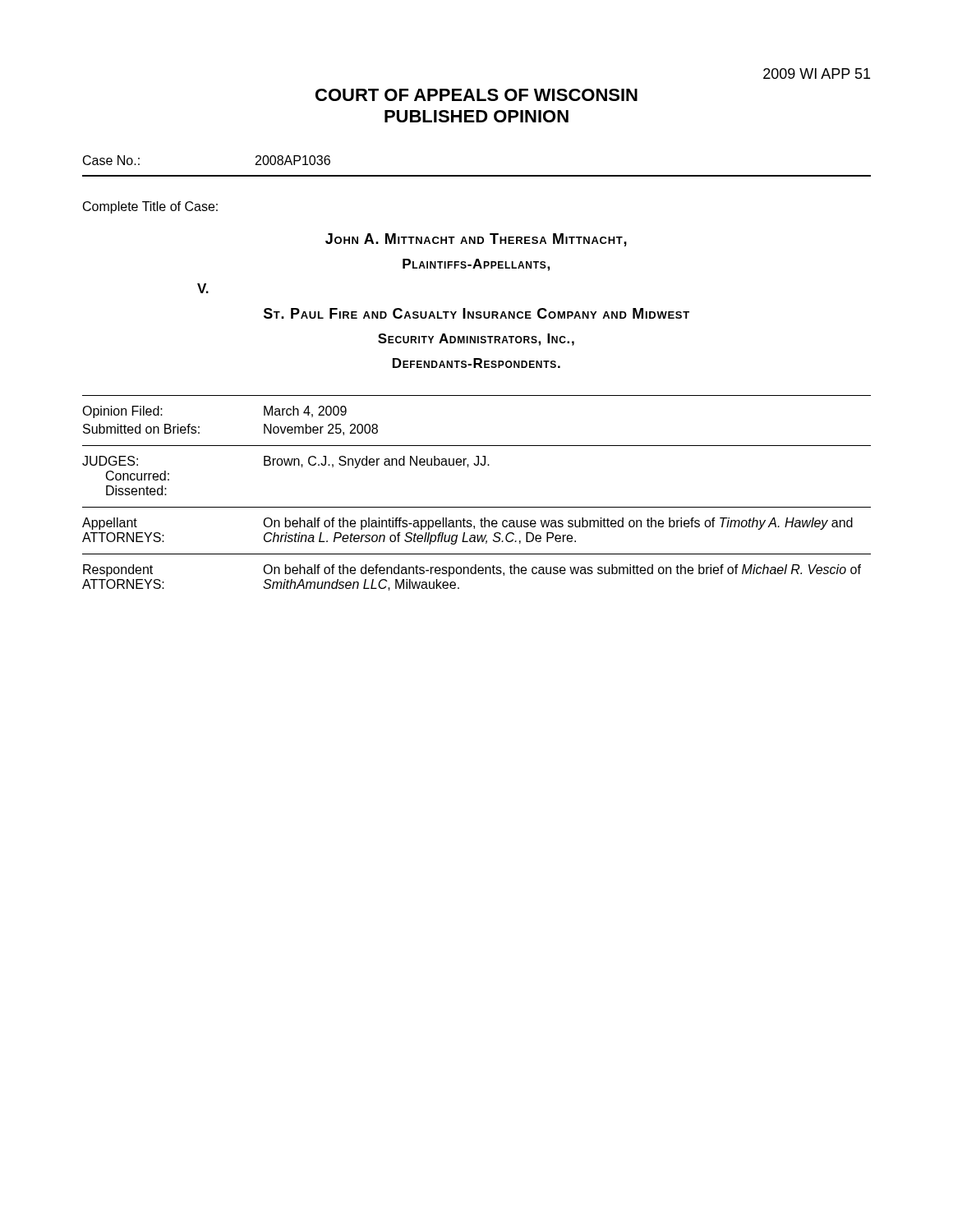Image resolution: width=953 pixels, height=1232 pixels.
Task: Locate the title that opens with "COURT OF APPEALS OF WISCONSIN"
Action: coord(476,106)
